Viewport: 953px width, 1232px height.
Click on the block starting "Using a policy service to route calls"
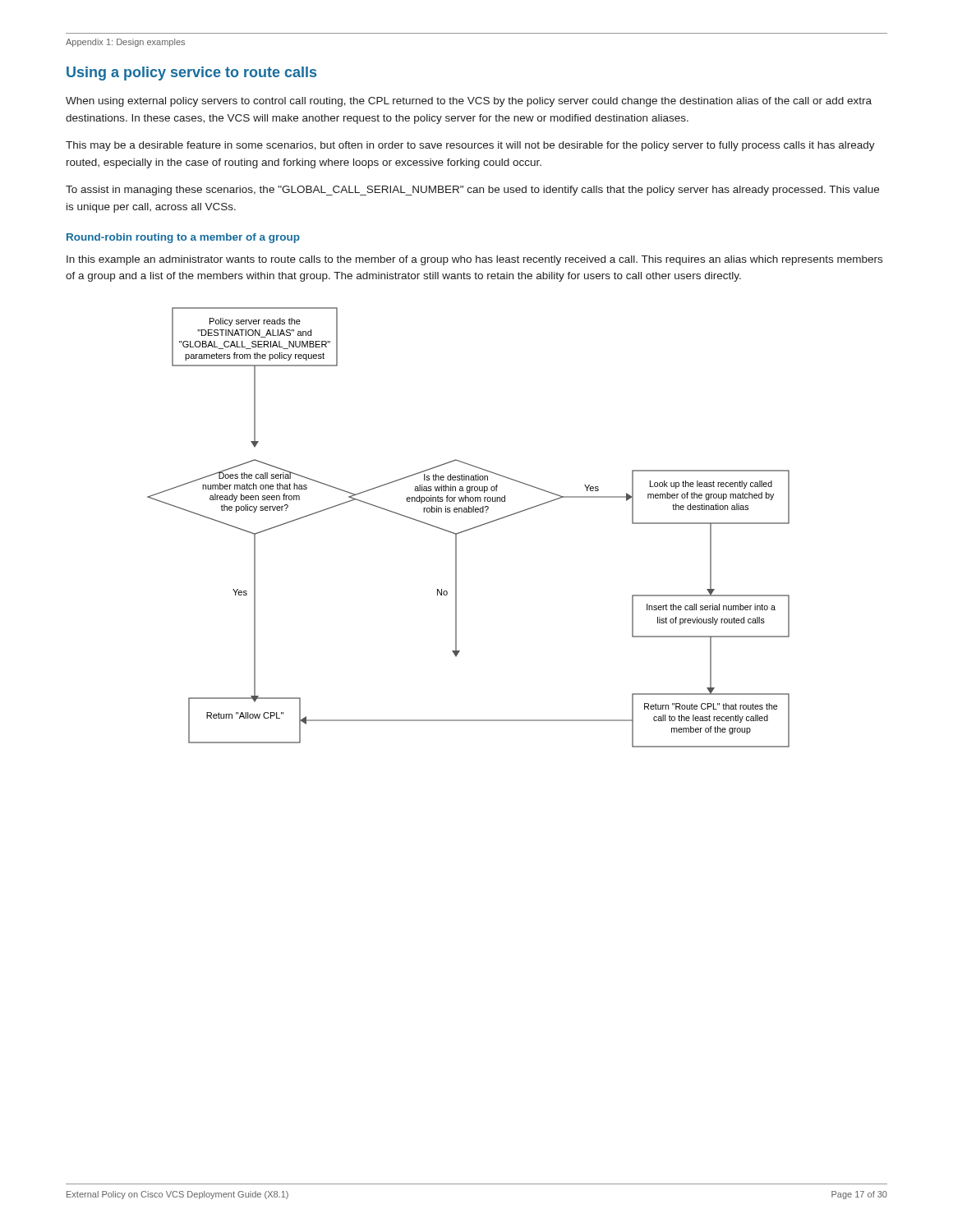[x=191, y=74]
